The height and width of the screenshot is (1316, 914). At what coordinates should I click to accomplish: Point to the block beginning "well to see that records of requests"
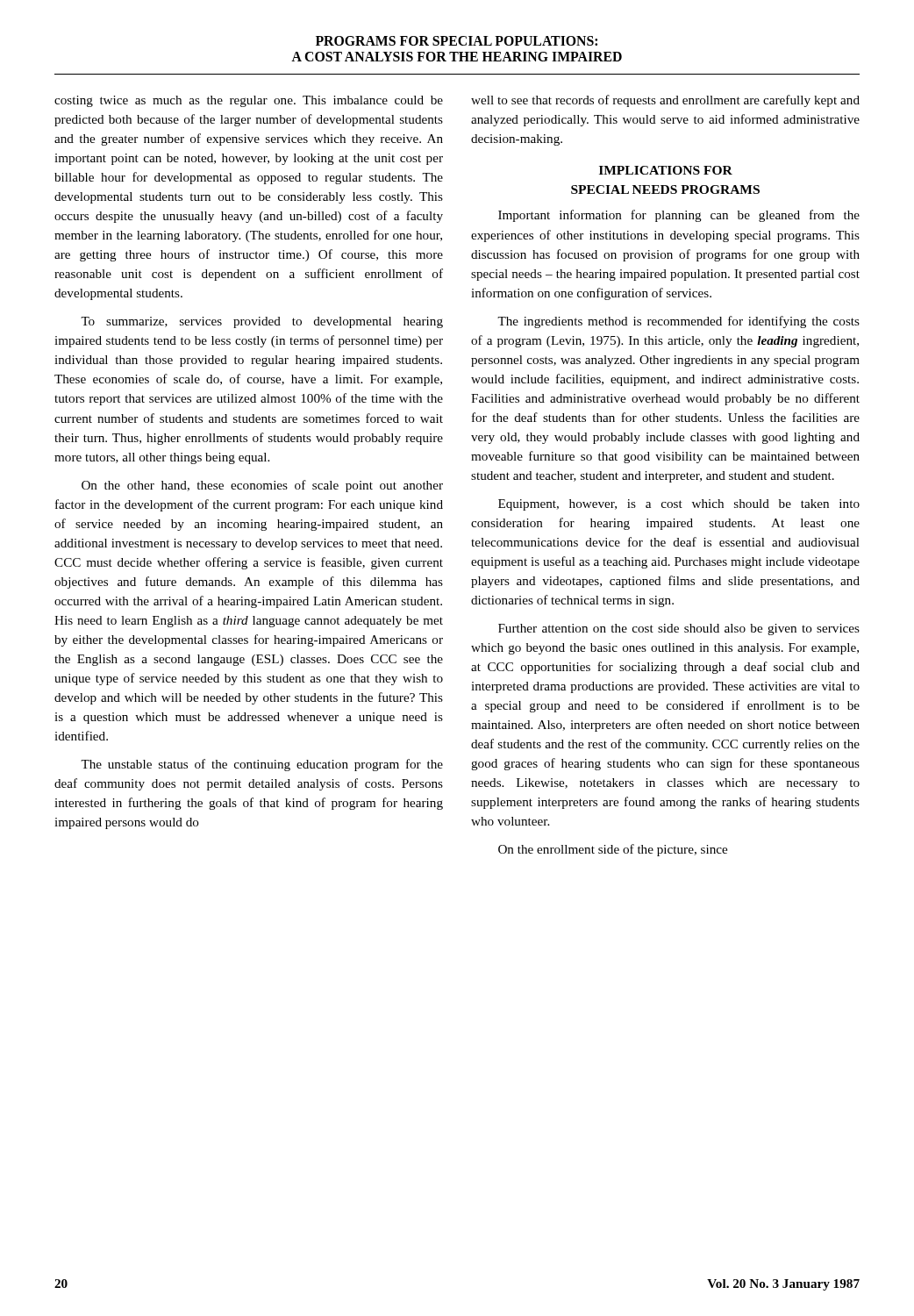pos(665,119)
